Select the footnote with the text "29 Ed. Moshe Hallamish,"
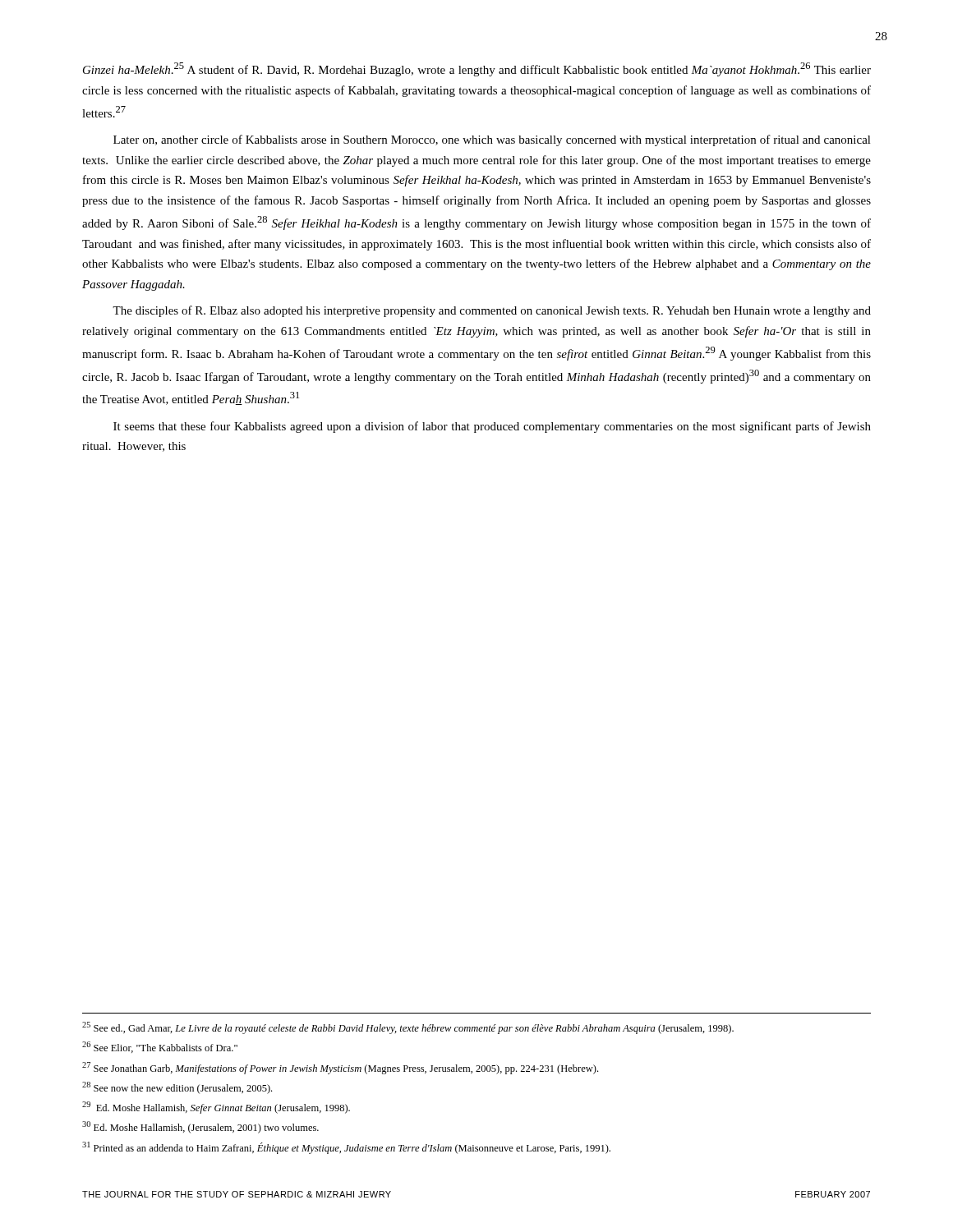953x1232 pixels. (216, 1108)
